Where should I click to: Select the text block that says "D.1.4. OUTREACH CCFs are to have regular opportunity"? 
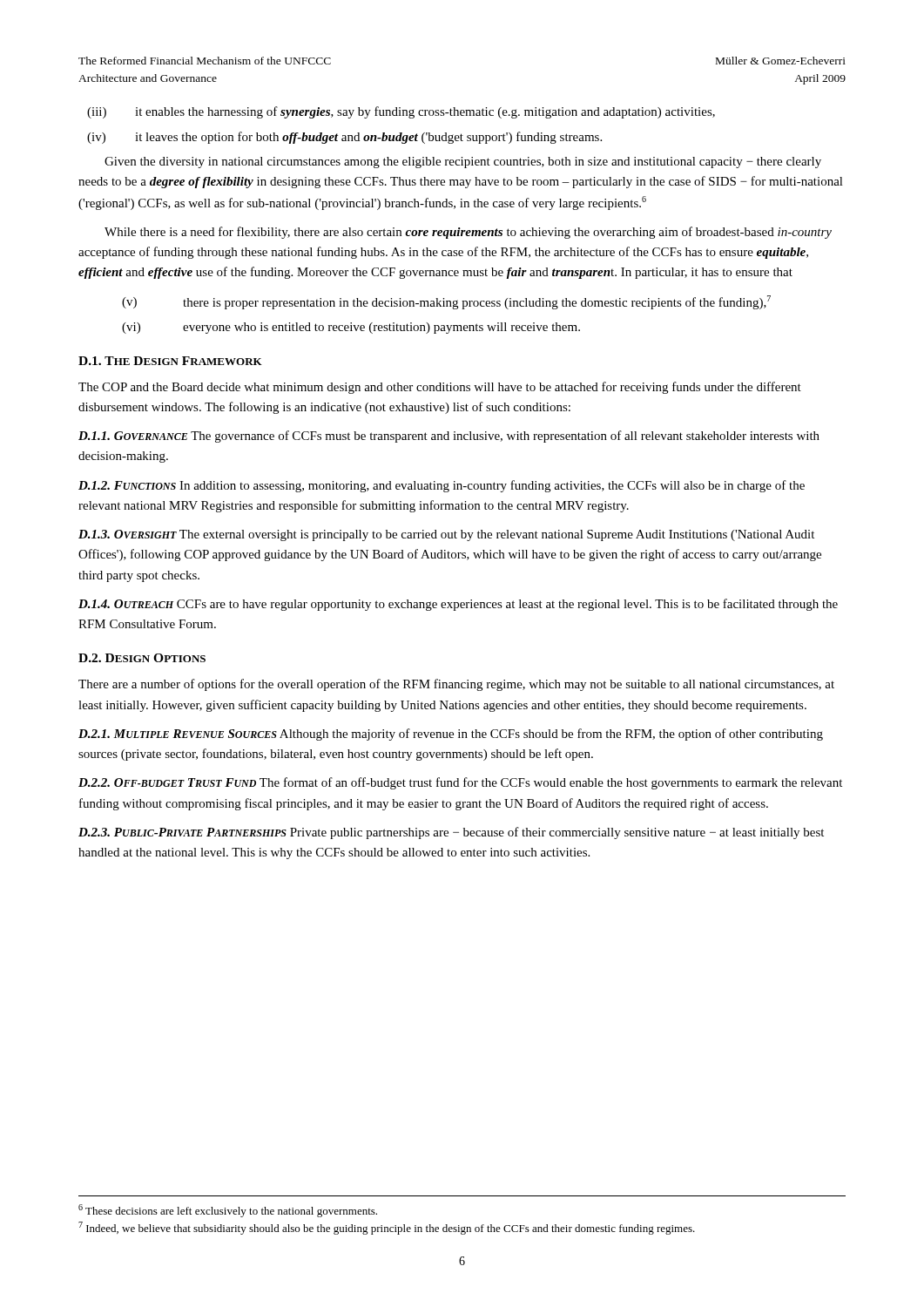458,614
